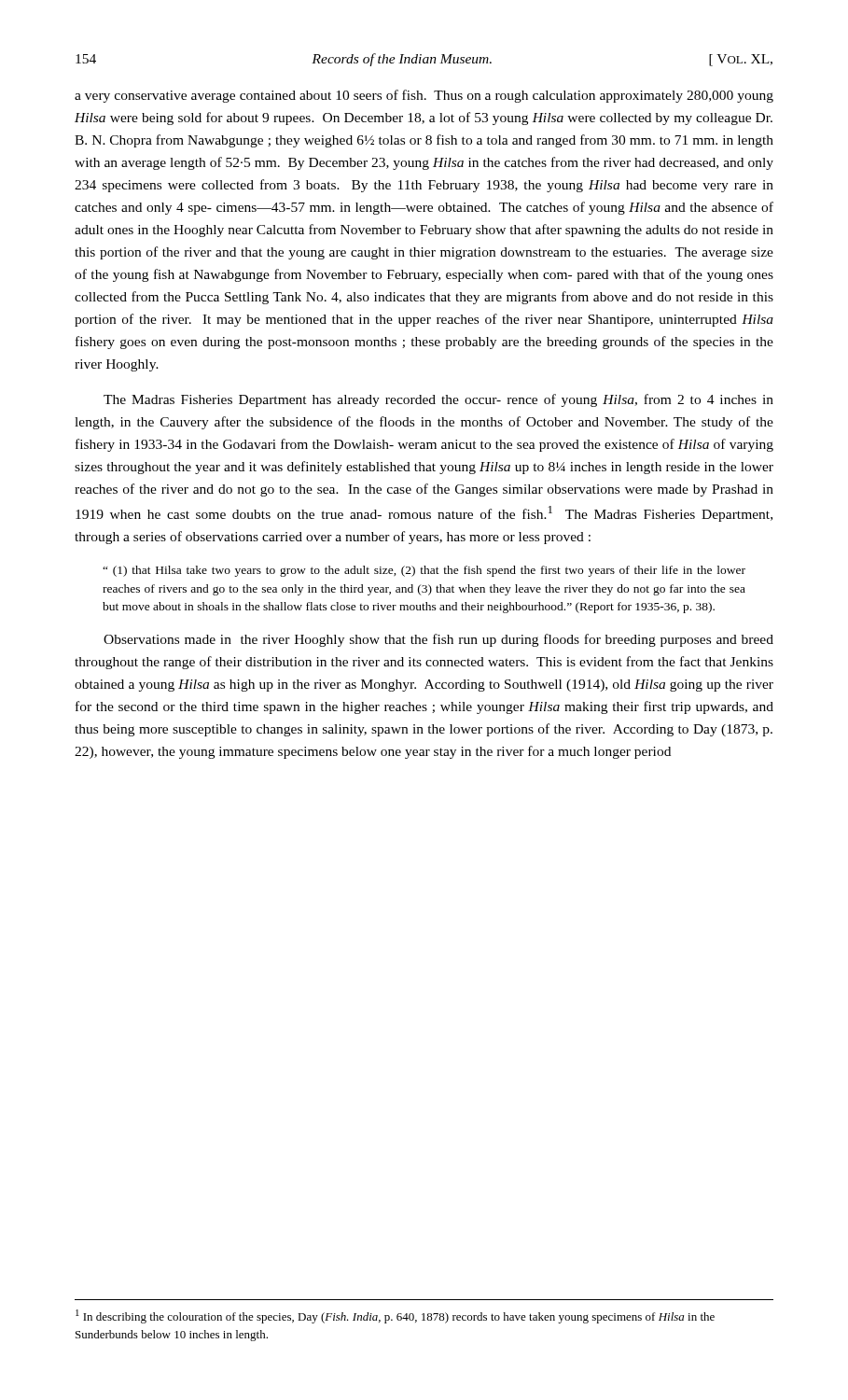
Task: Point to the block beginning "a very conservative average contained about 10 seers"
Action: (424, 316)
